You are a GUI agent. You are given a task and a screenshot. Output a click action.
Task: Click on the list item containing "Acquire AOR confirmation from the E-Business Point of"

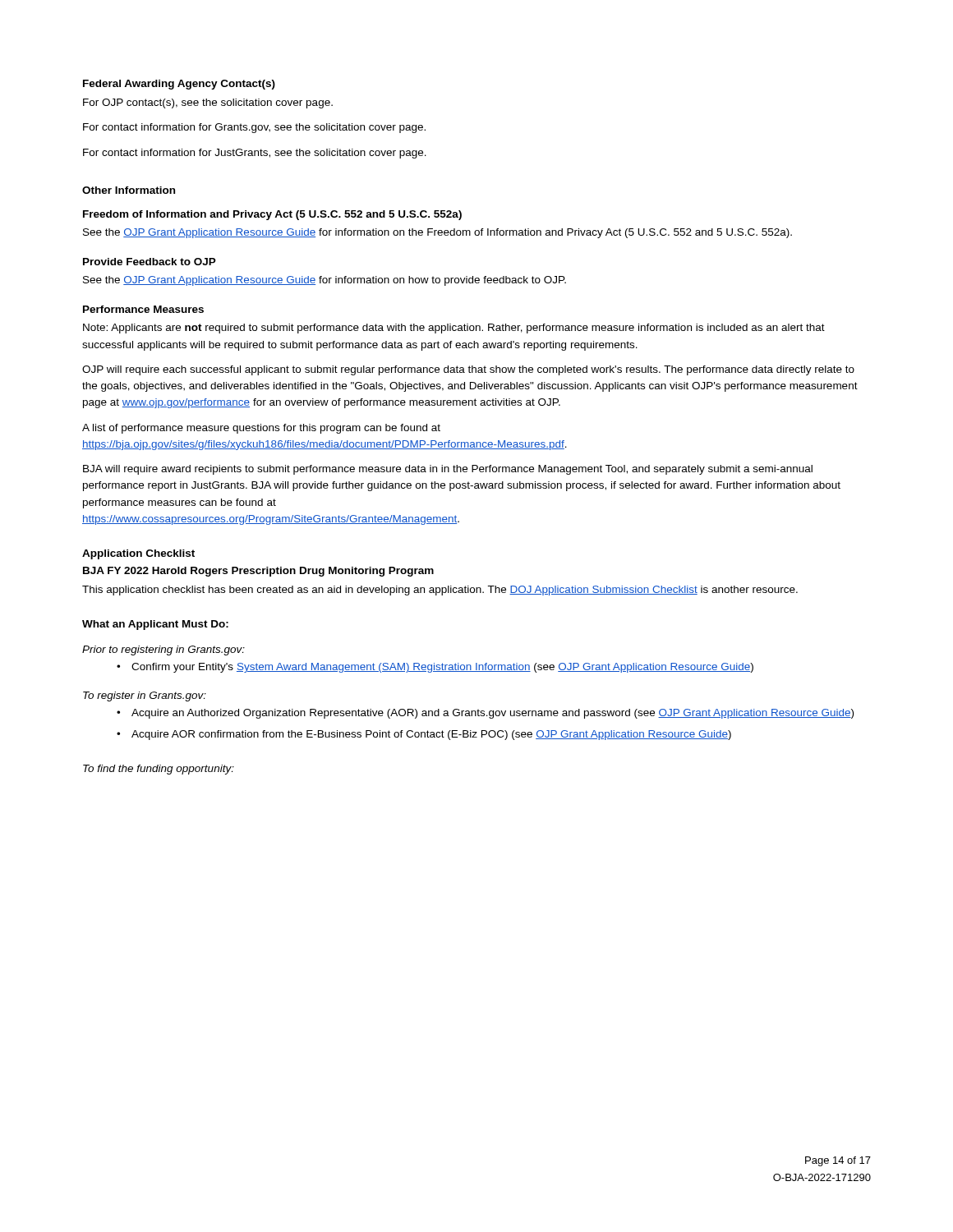click(432, 734)
